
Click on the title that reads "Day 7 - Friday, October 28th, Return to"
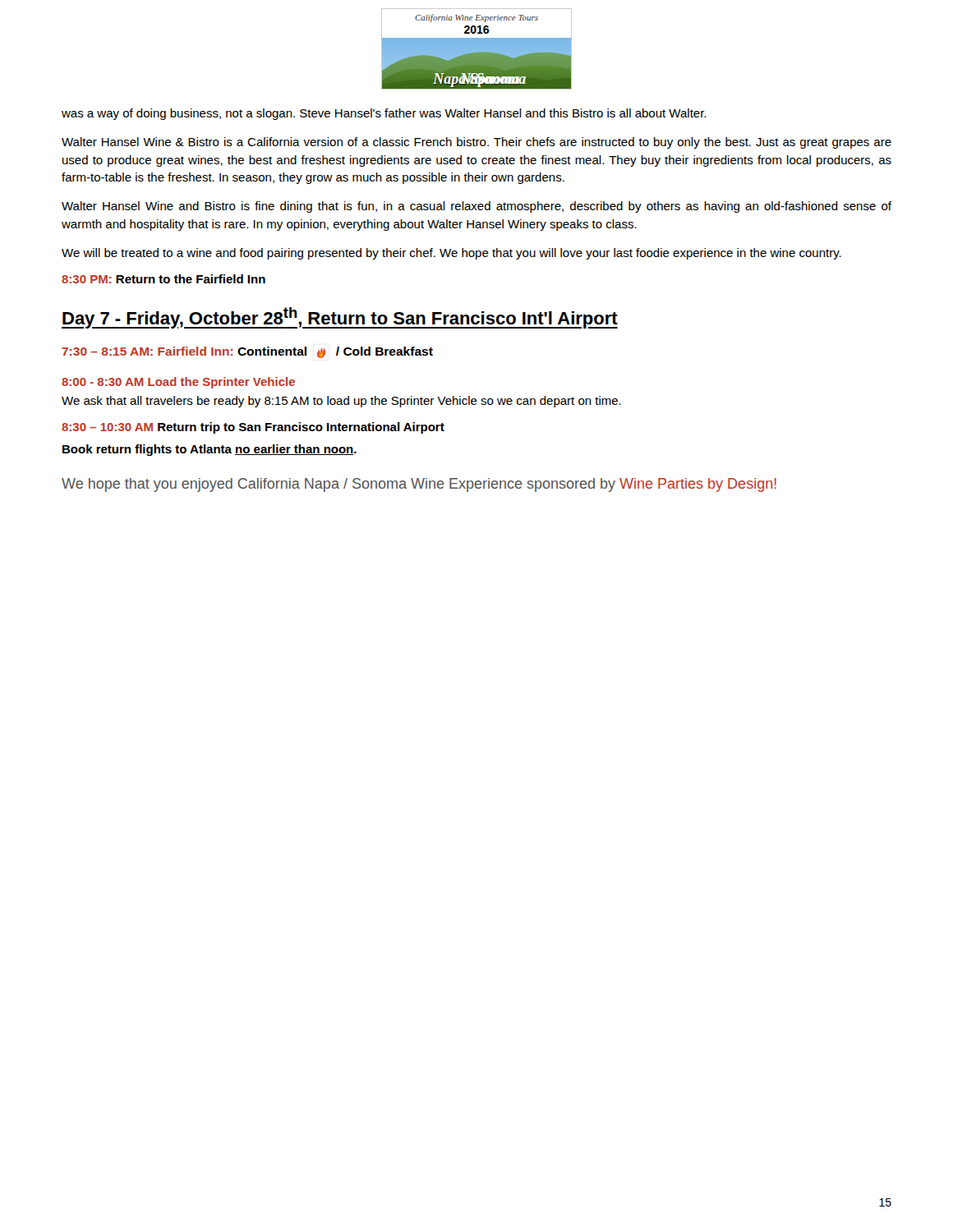click(340, 317)
